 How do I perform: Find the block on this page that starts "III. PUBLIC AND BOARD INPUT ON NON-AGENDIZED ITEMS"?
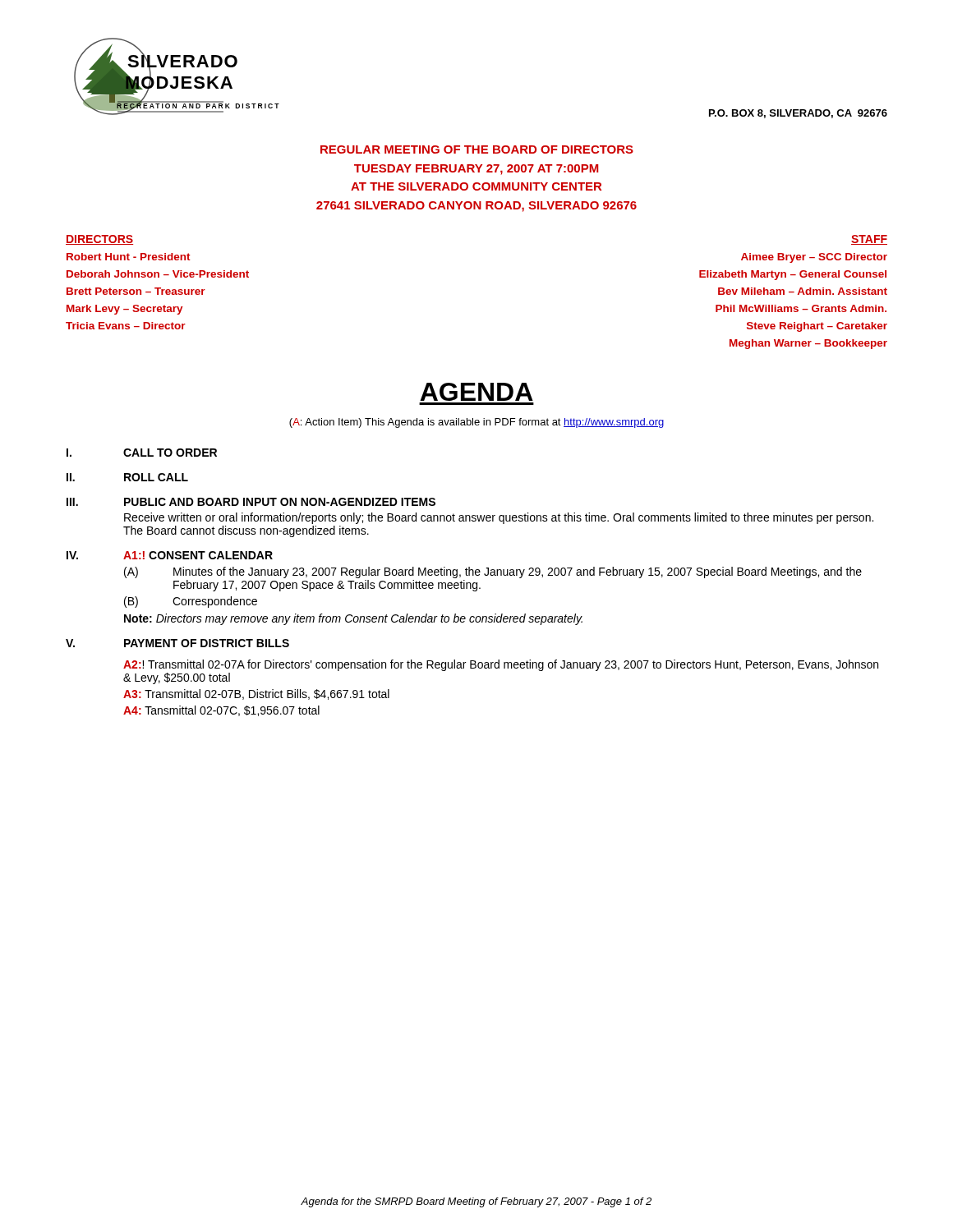pyautogui.click(x=476, y=516)
